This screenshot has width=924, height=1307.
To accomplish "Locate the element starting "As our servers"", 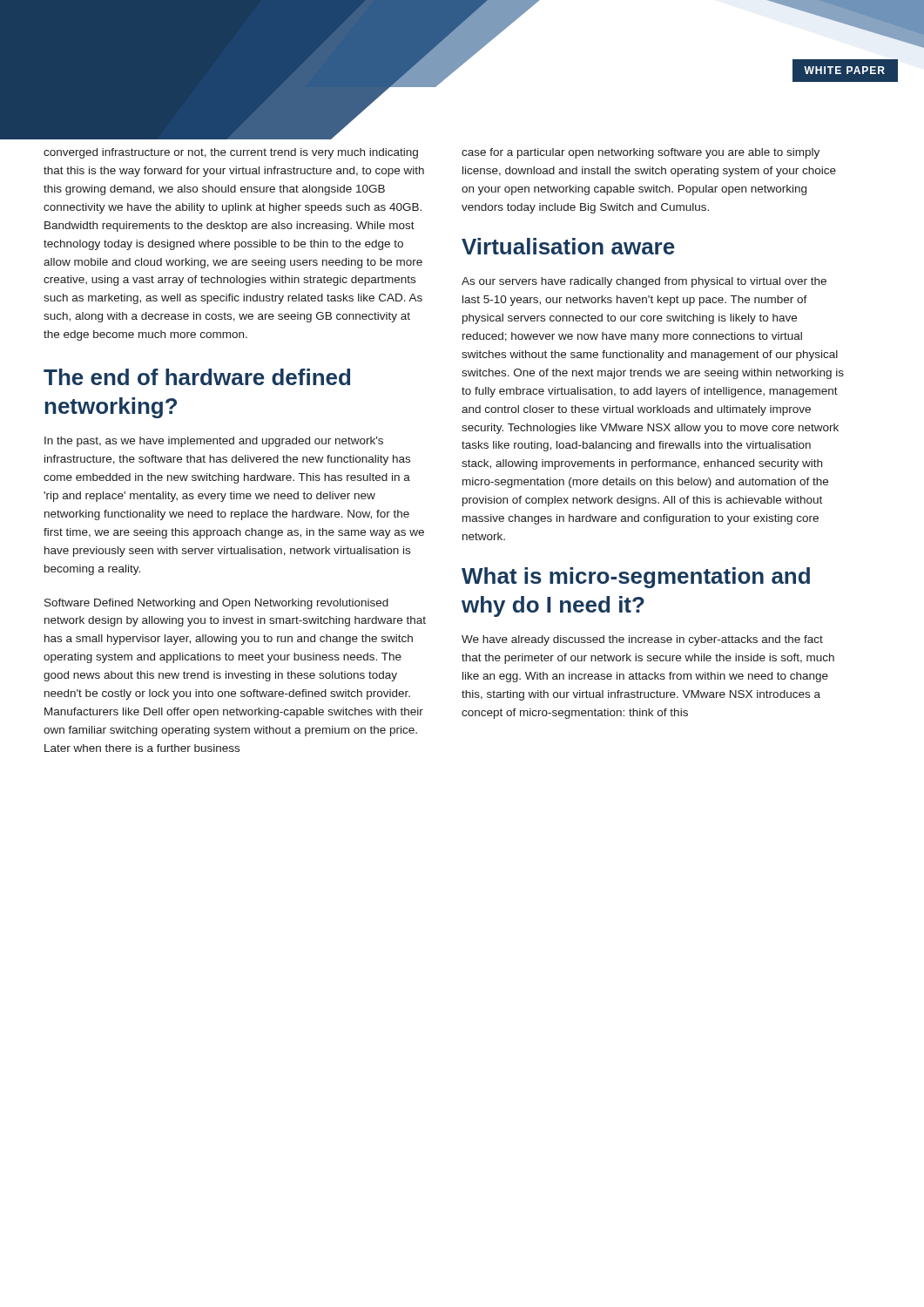I will coord(653,409).
